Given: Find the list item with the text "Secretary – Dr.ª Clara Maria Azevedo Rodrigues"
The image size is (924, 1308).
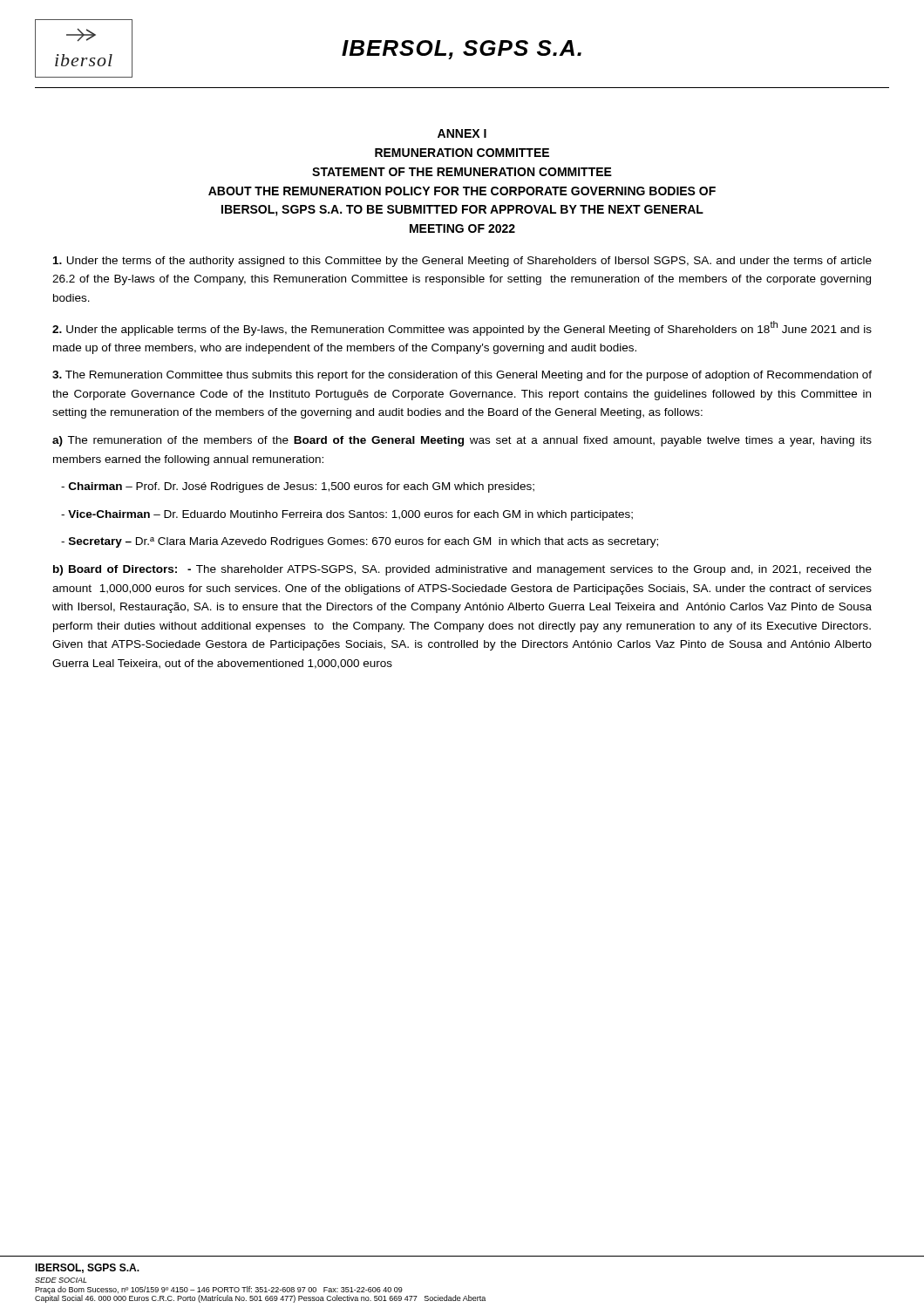Looking at the screenshot, I should tap(462, 542).
